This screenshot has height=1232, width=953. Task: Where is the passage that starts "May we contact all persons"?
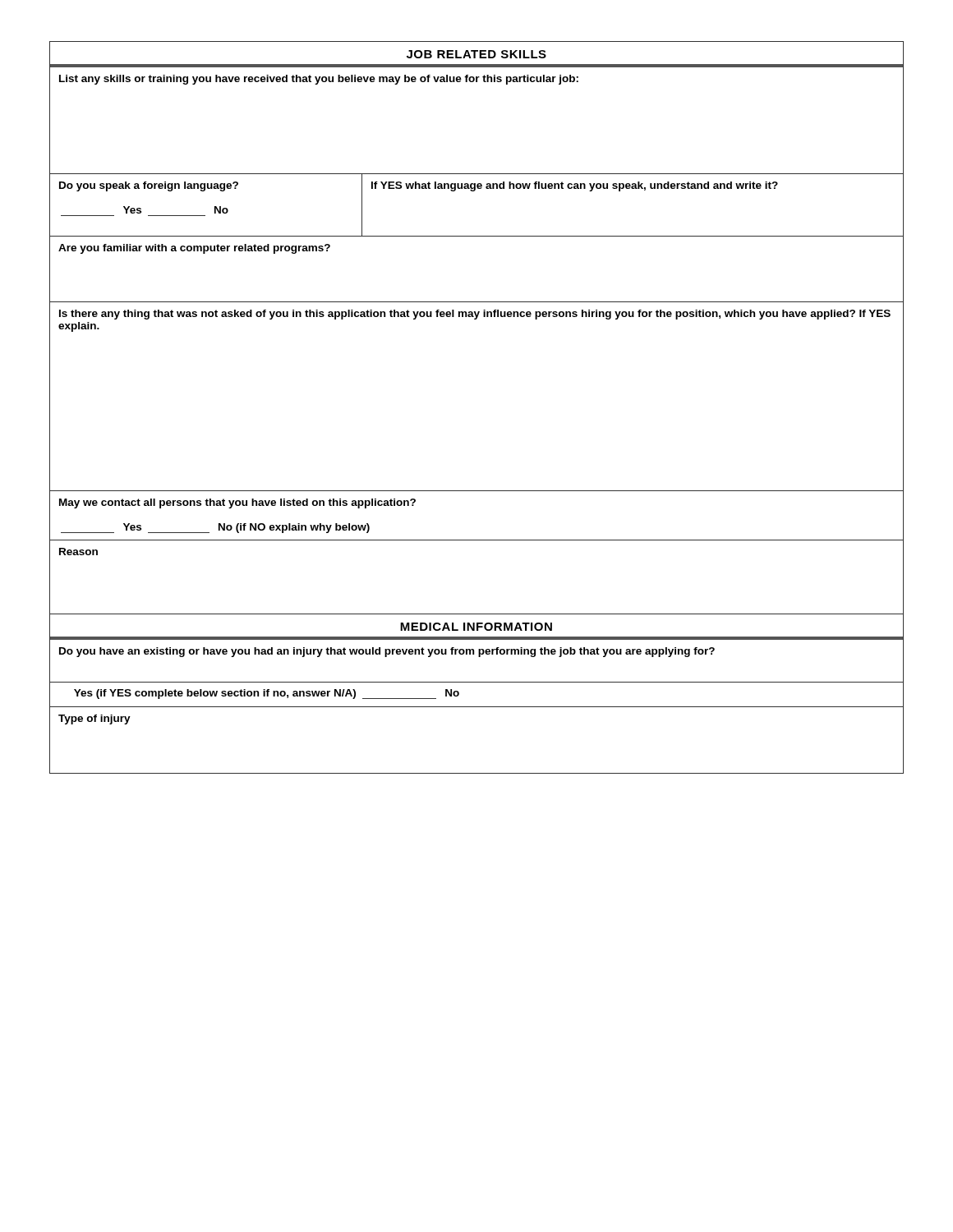tap(237, 515)
